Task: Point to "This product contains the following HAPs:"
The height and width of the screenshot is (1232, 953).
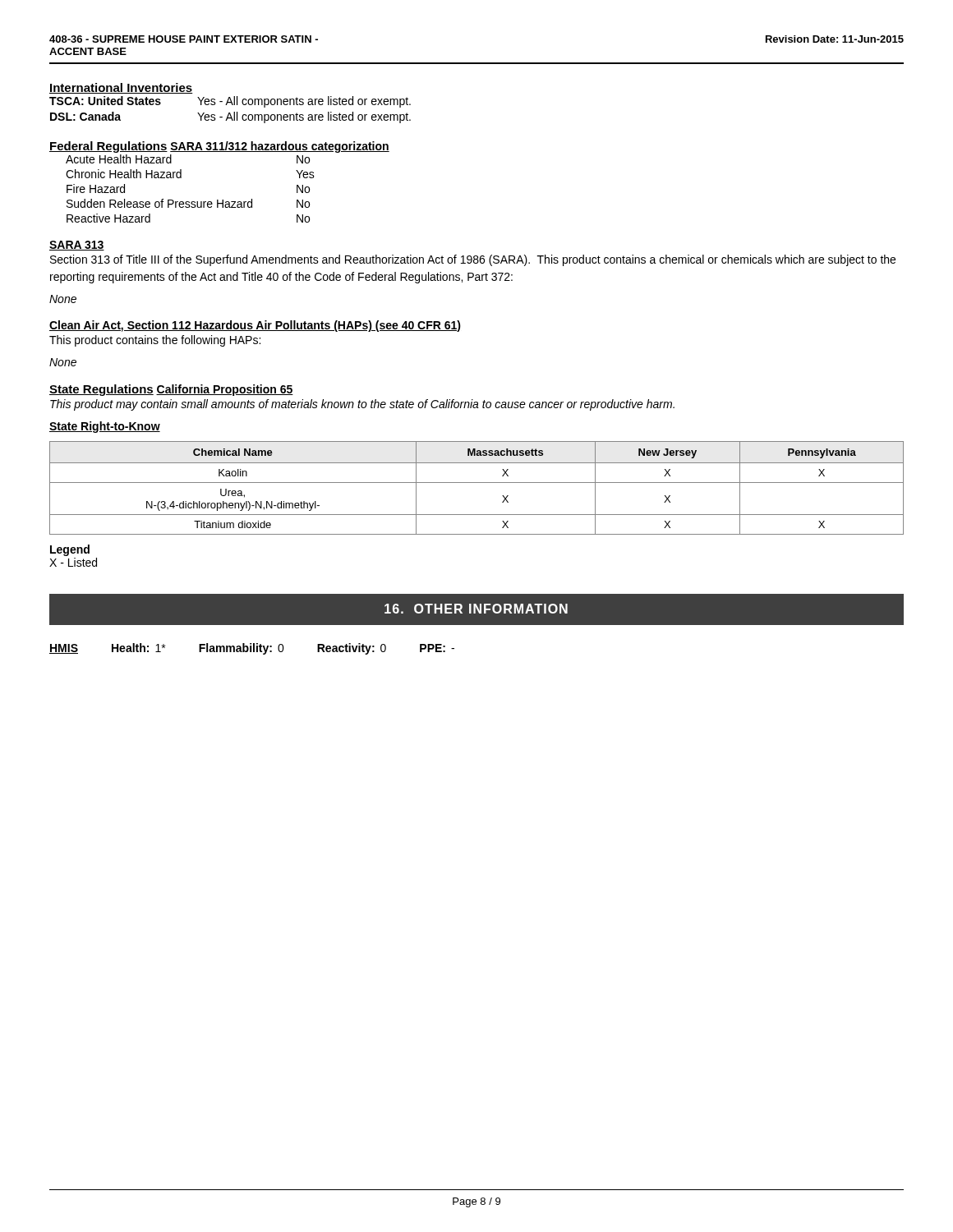Action: [x=155, y=340]
